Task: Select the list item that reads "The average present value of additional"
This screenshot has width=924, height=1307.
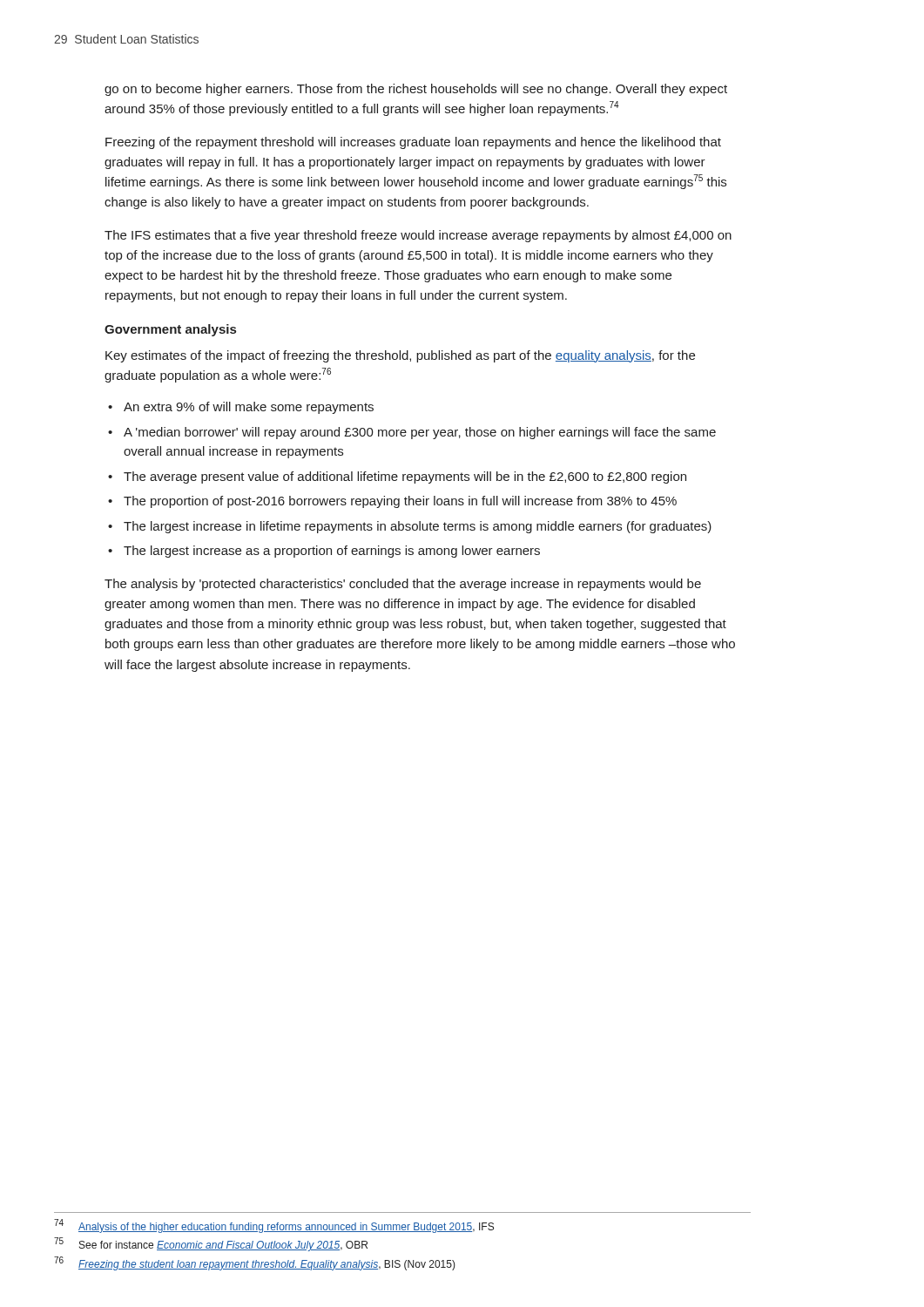Action: [x=405, y=476]
